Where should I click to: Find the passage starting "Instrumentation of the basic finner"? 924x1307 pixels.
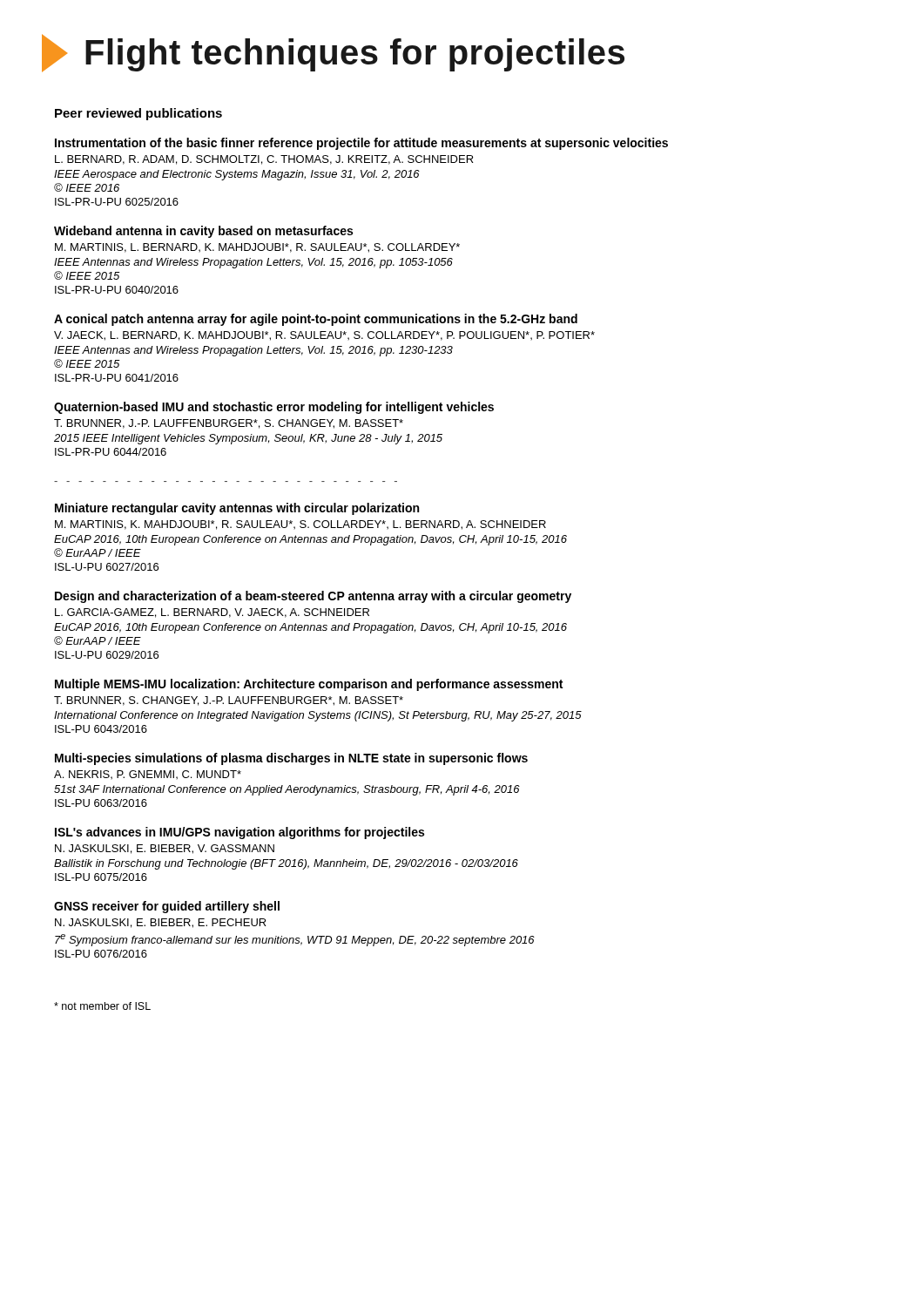462,172
